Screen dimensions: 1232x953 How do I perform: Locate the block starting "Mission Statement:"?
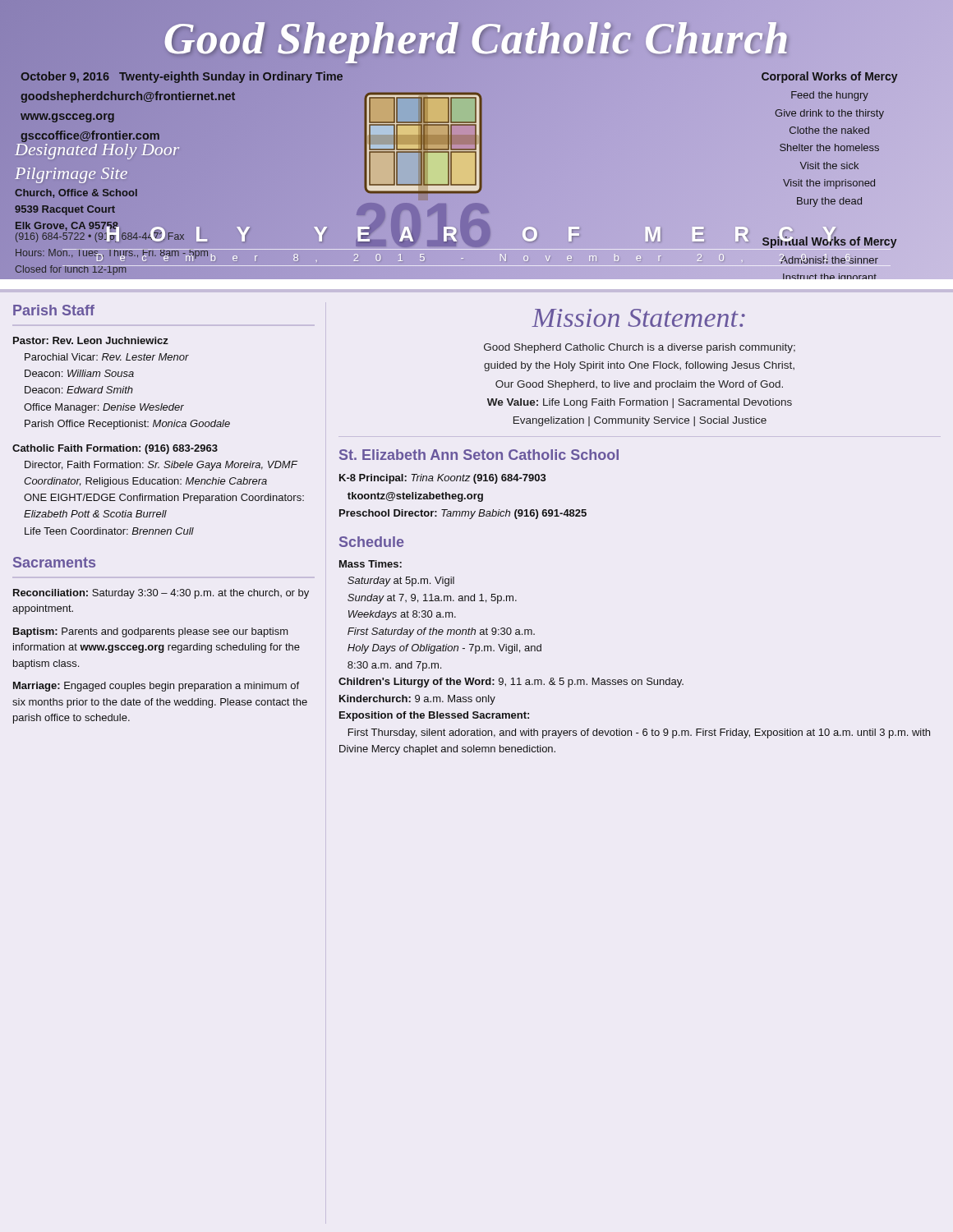[x=640, y=317]
